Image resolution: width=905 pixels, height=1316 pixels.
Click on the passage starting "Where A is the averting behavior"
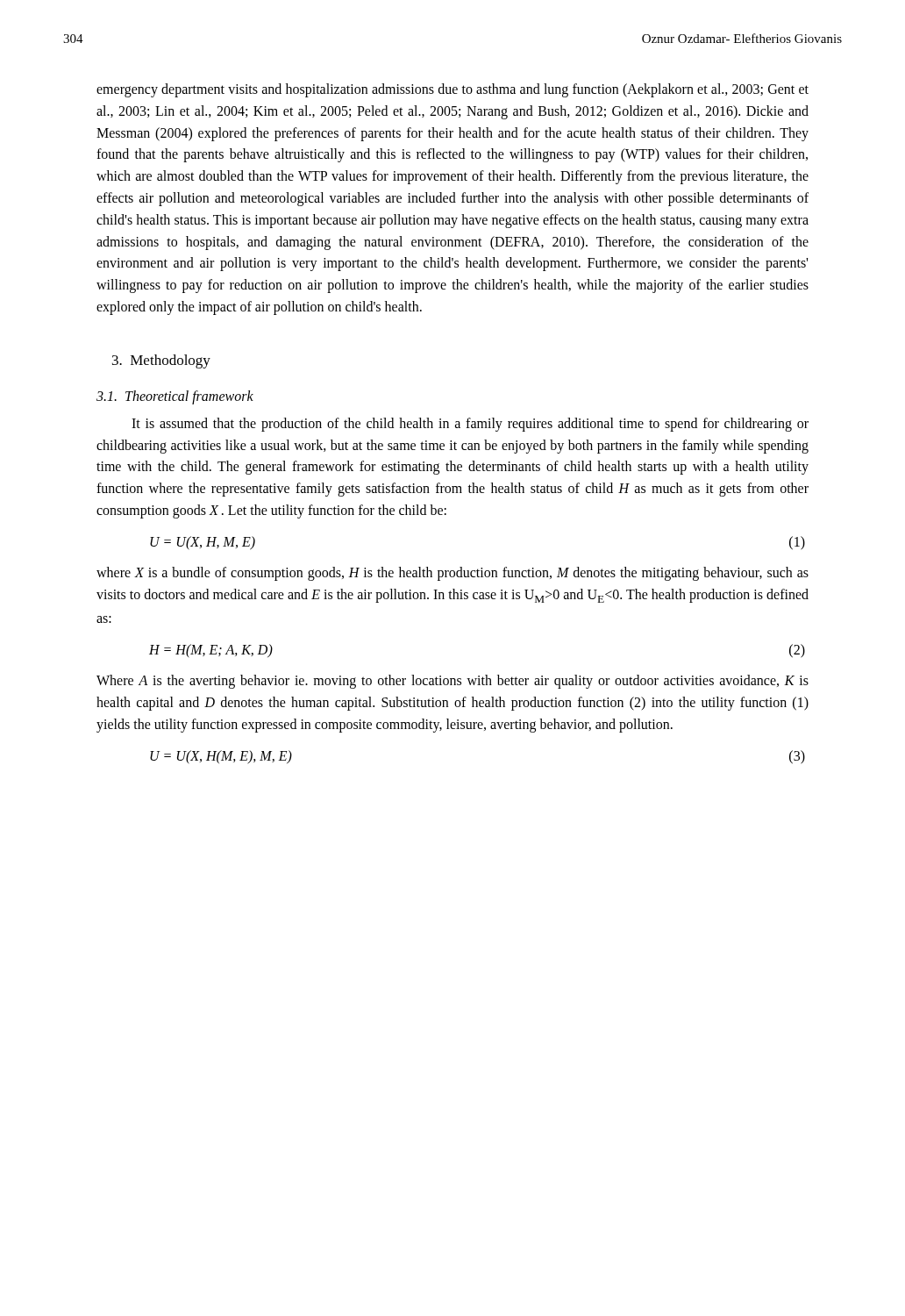tap(452, 703)
